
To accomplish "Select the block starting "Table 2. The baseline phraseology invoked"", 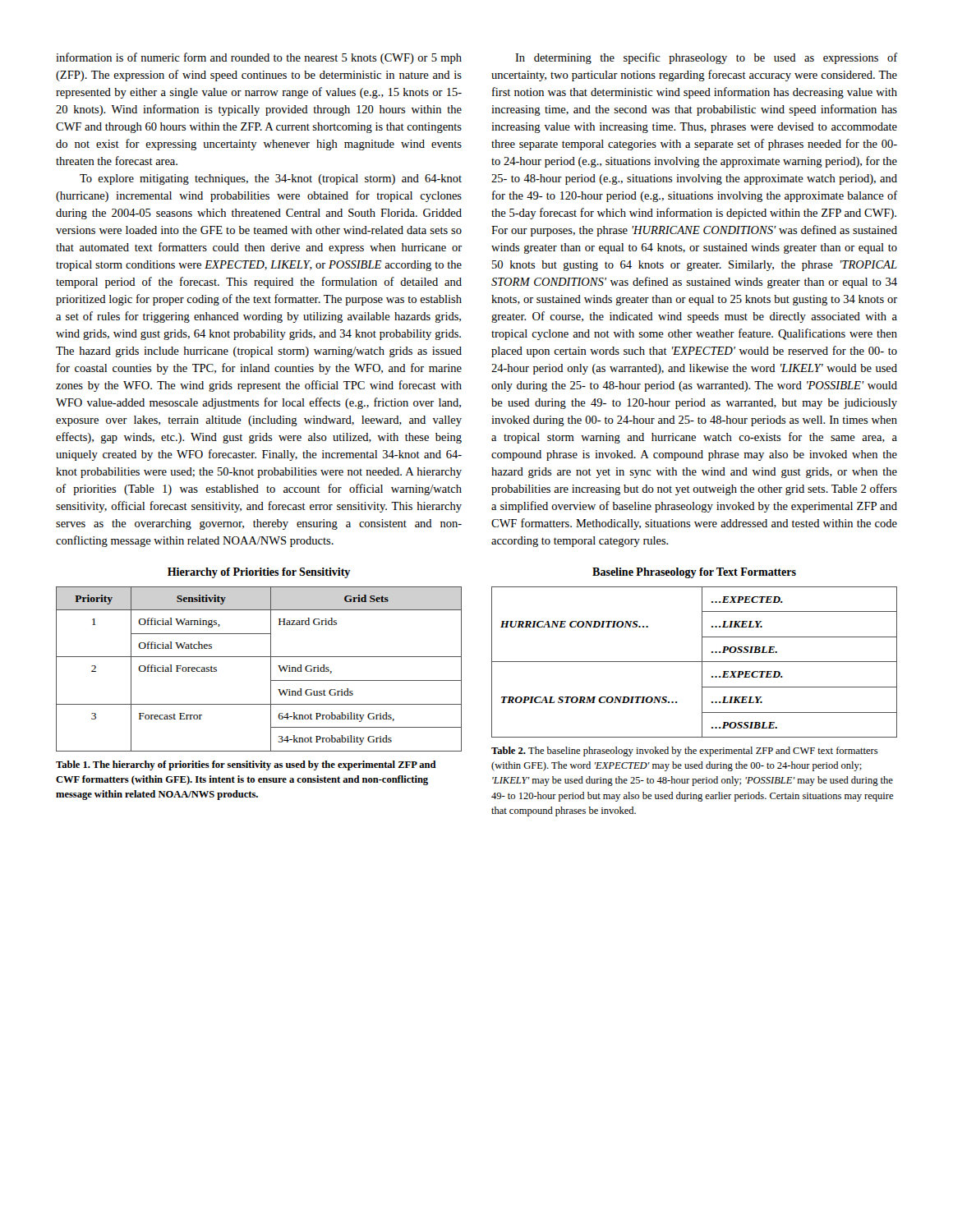I will (x=692, y=781).
